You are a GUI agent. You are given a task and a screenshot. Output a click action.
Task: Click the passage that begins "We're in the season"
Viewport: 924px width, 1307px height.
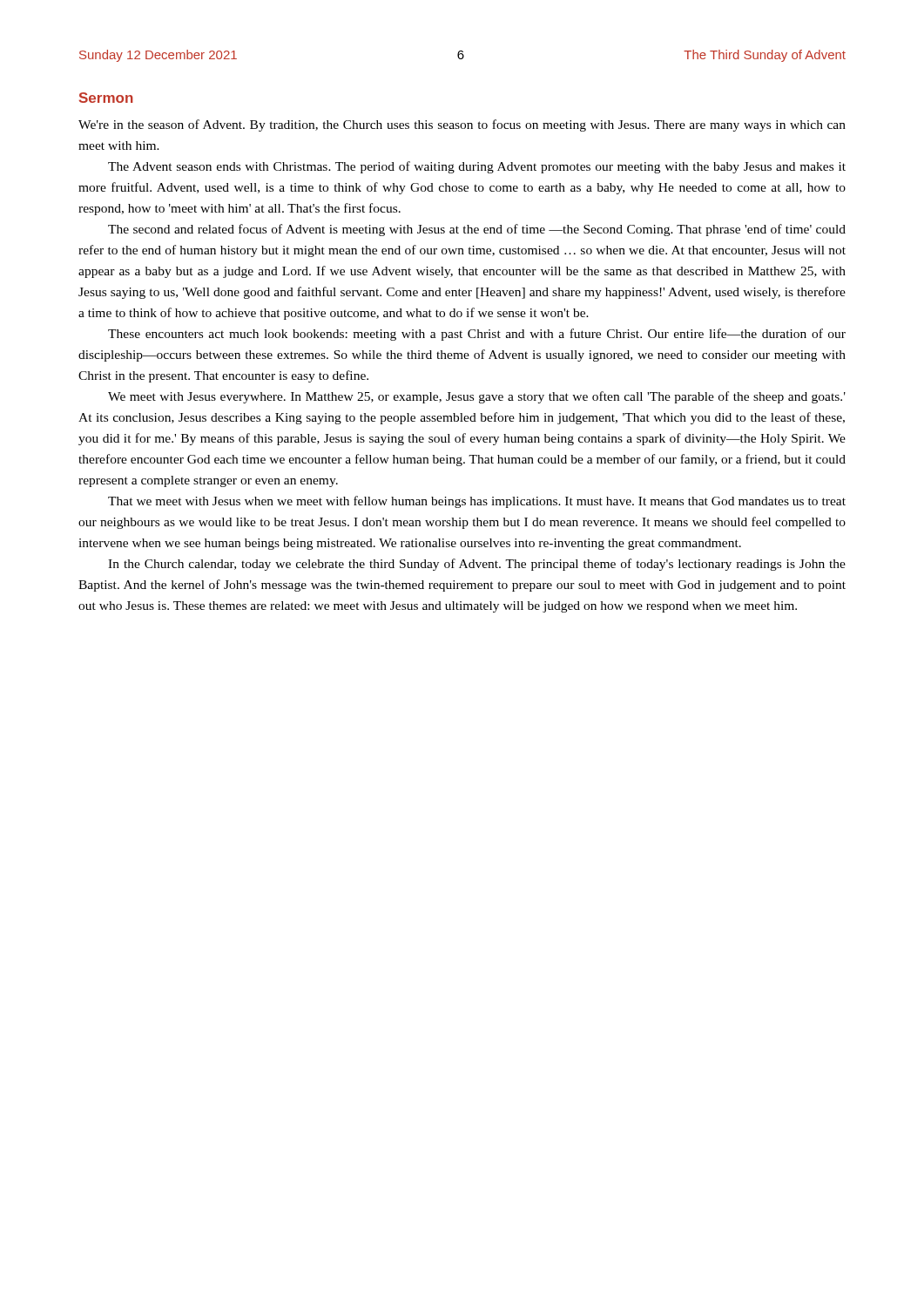tap(462, 365)
